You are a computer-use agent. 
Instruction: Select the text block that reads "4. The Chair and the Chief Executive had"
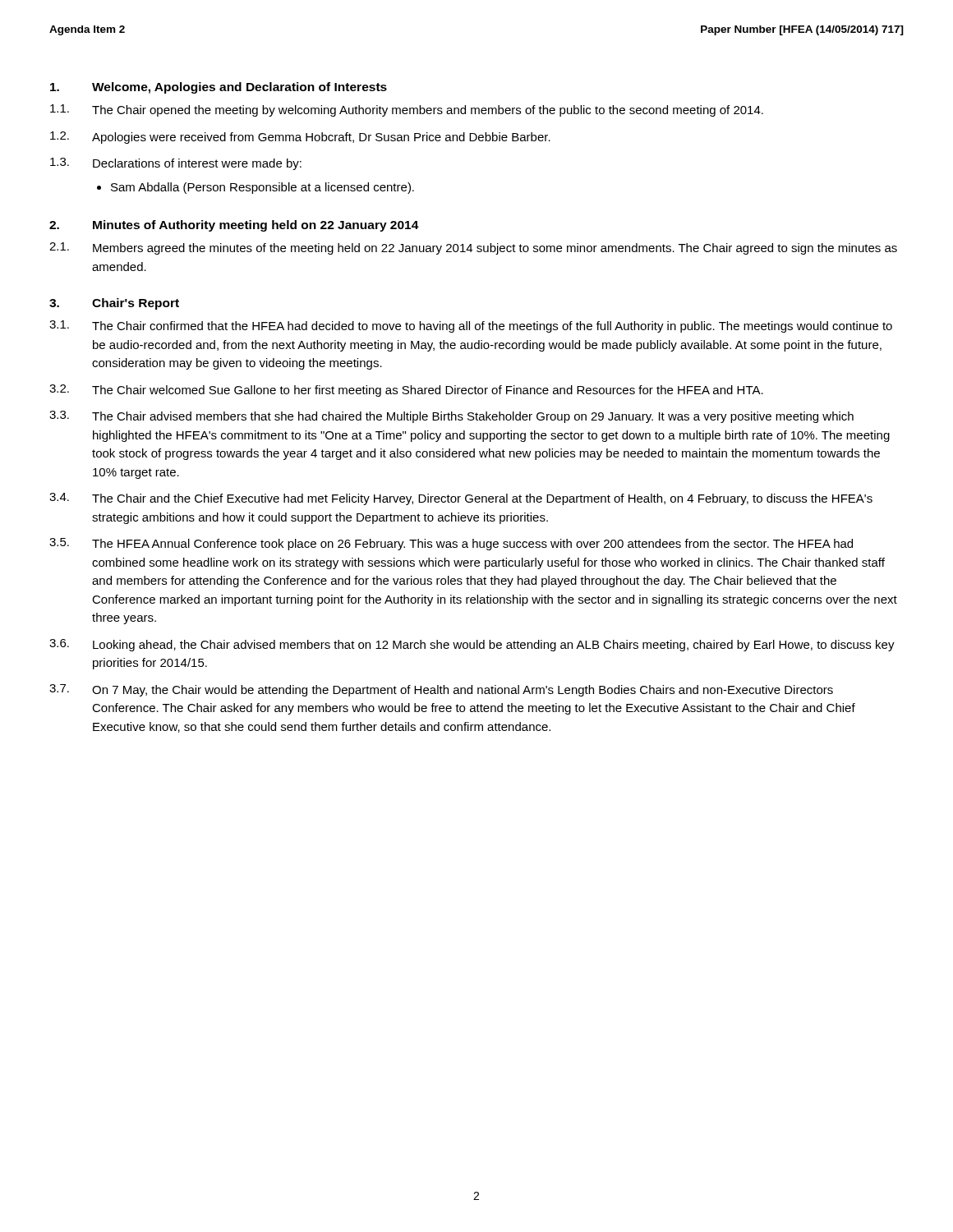point(476,508)
